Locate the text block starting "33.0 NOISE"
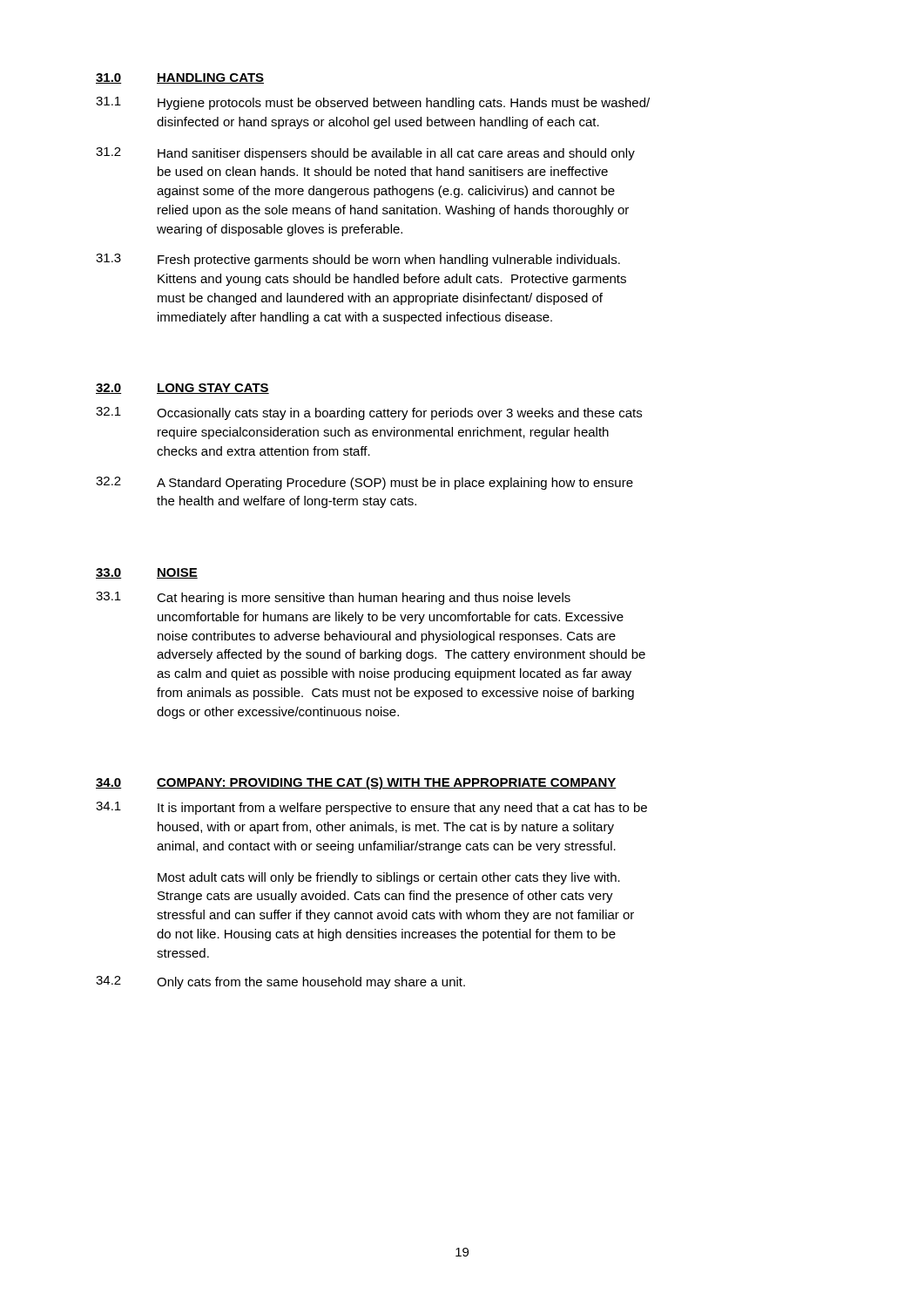This screenshot has height=1307, width=924. [x=147, y=572]
